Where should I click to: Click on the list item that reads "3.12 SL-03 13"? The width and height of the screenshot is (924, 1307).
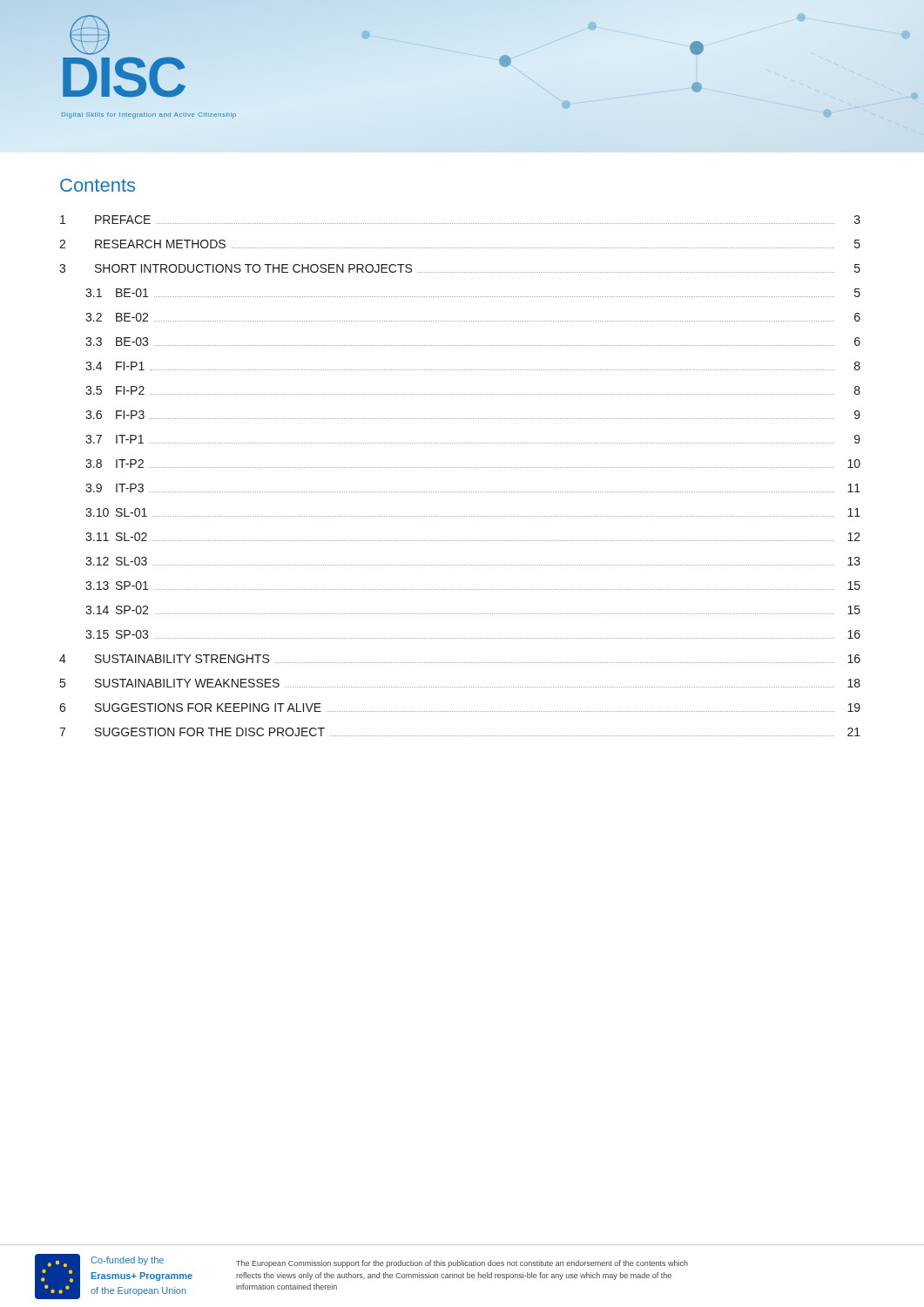tap(473, 561)
